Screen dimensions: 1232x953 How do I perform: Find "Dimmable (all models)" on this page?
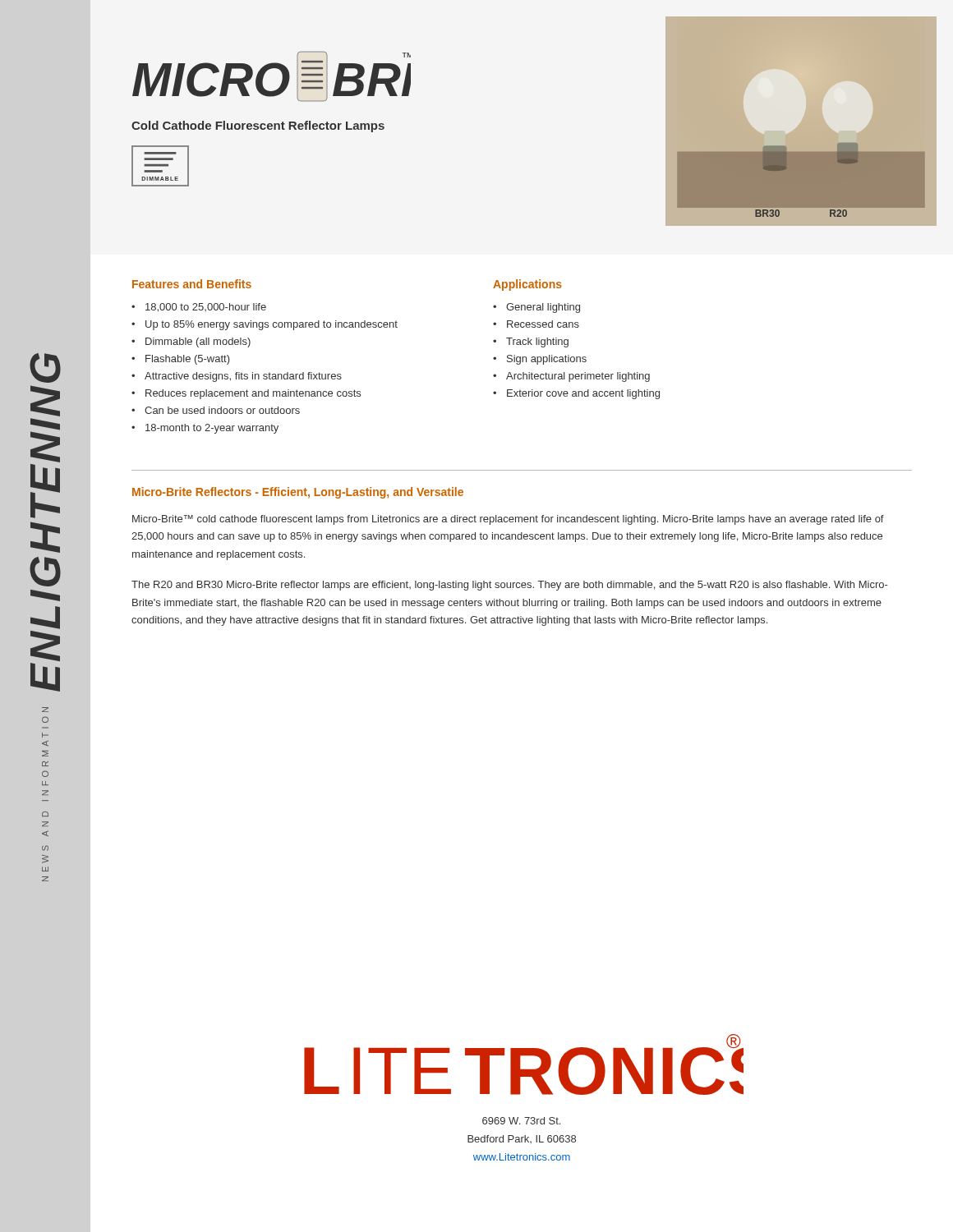pos(198,341)
